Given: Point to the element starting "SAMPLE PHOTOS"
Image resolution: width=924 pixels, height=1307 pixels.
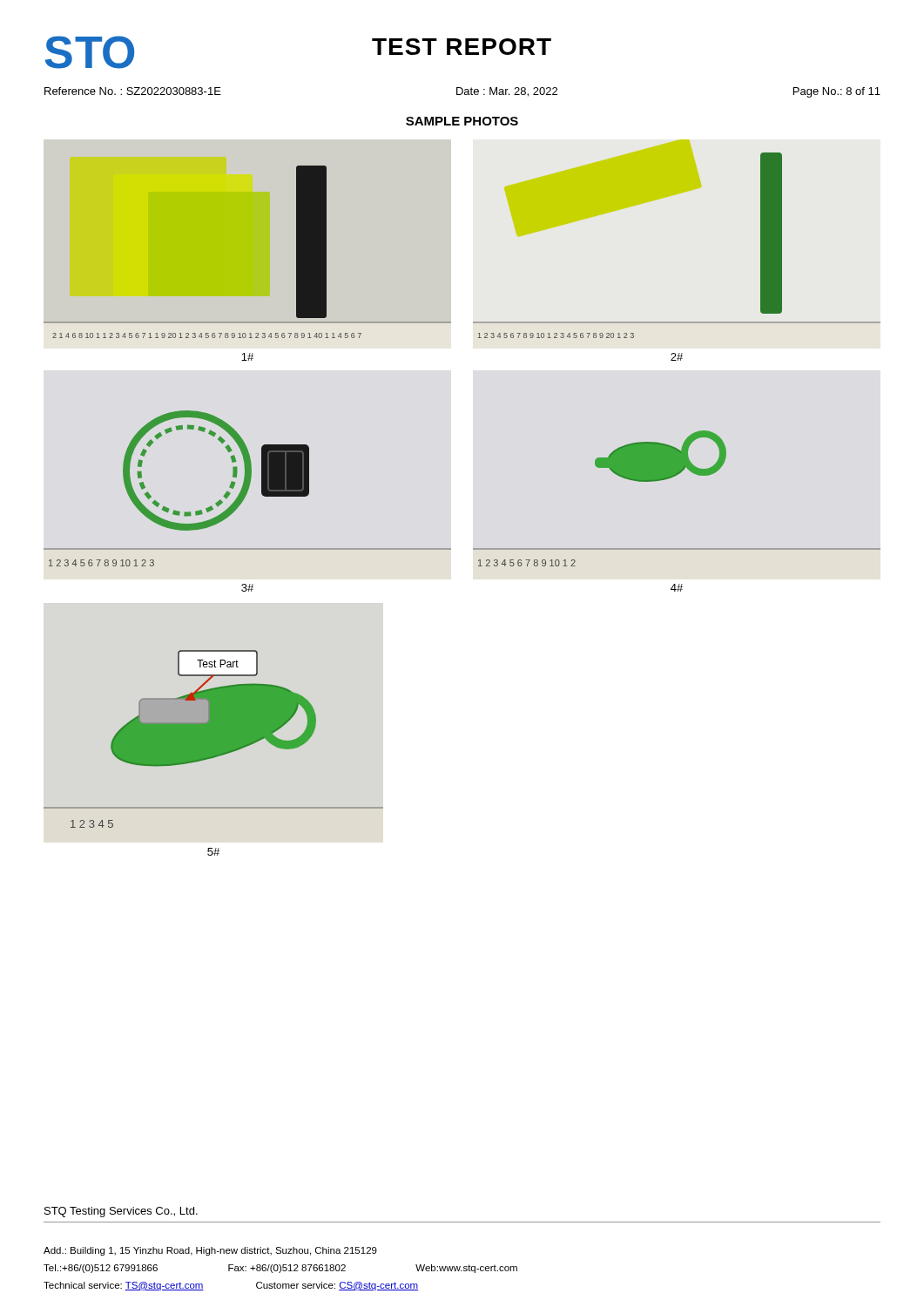Looking at the screenshot, I should [x=462, y=121].
